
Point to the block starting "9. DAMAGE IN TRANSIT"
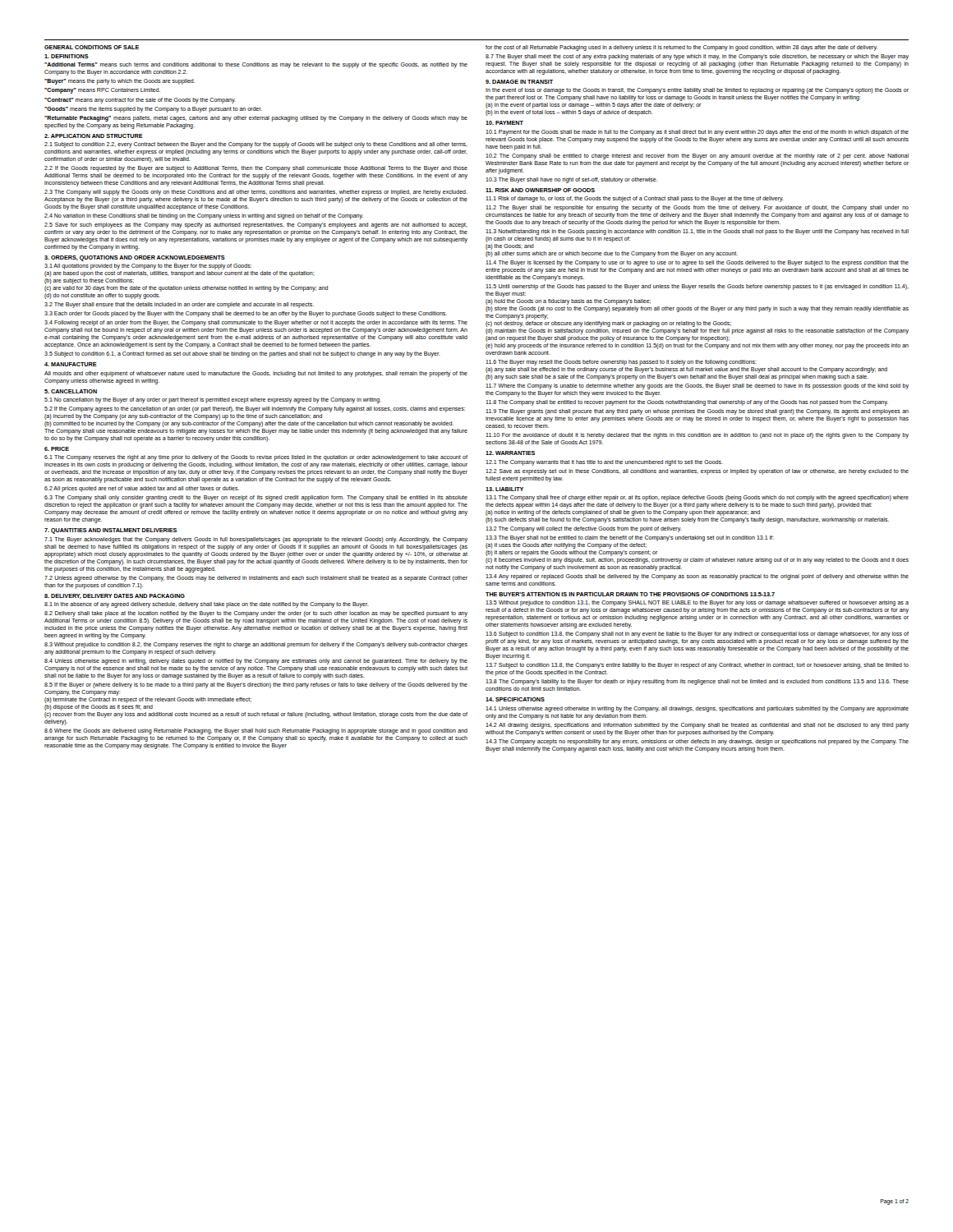coord(519,82)
